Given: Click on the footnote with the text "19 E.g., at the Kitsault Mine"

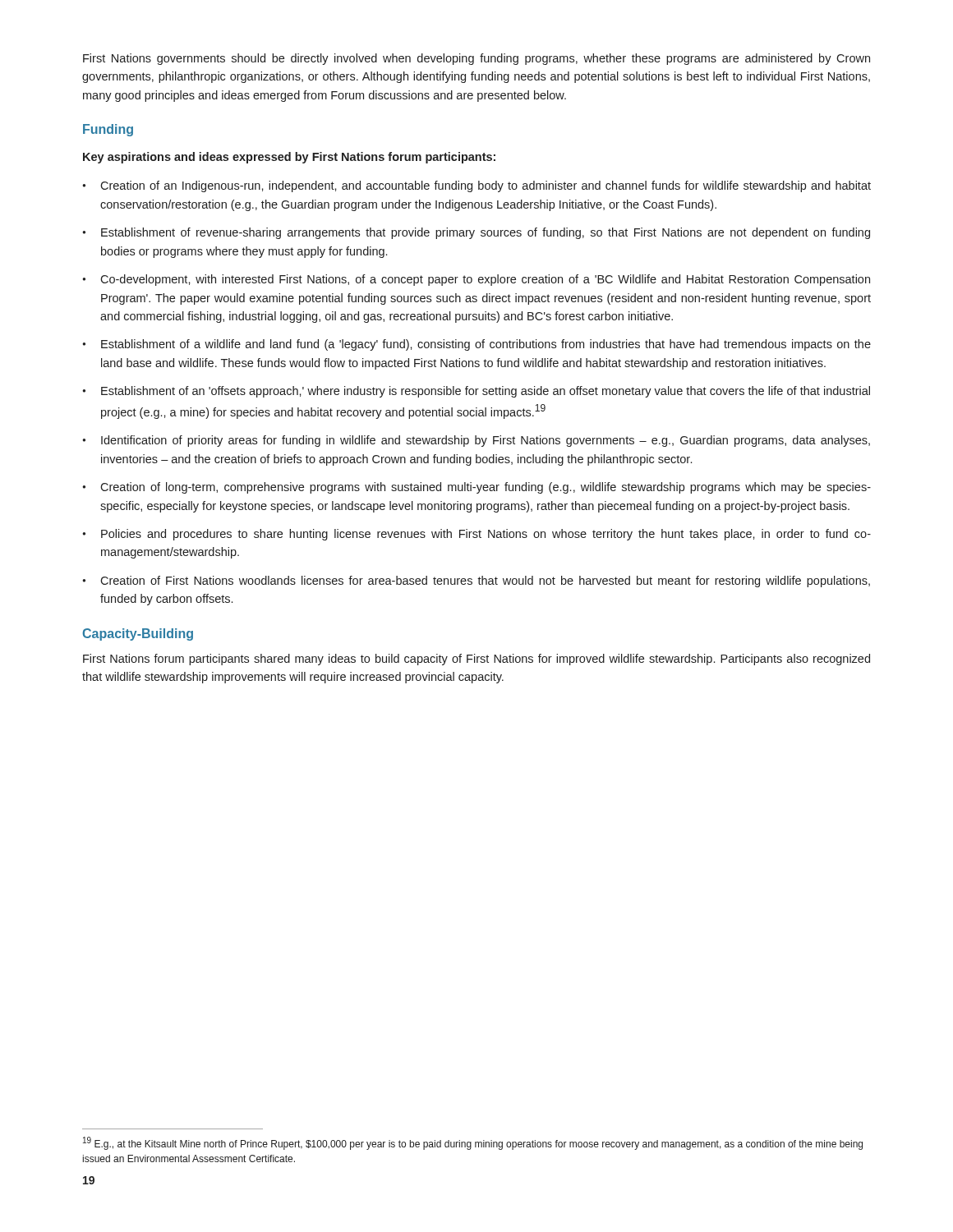Looking at the screenshot, I should (x=473, y=1150).
